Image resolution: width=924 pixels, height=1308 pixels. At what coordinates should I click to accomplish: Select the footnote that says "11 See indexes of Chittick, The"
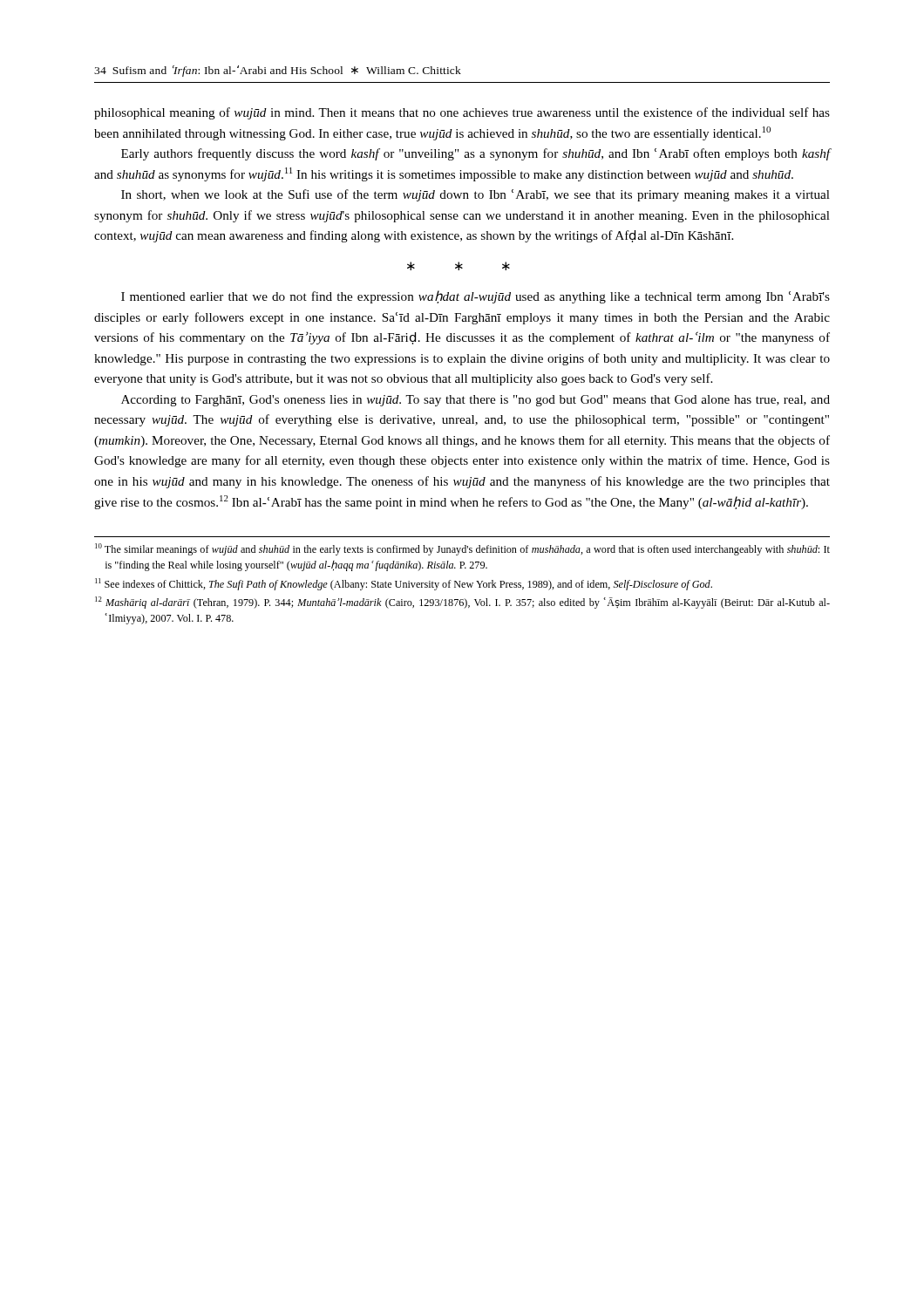pos(403,583)
